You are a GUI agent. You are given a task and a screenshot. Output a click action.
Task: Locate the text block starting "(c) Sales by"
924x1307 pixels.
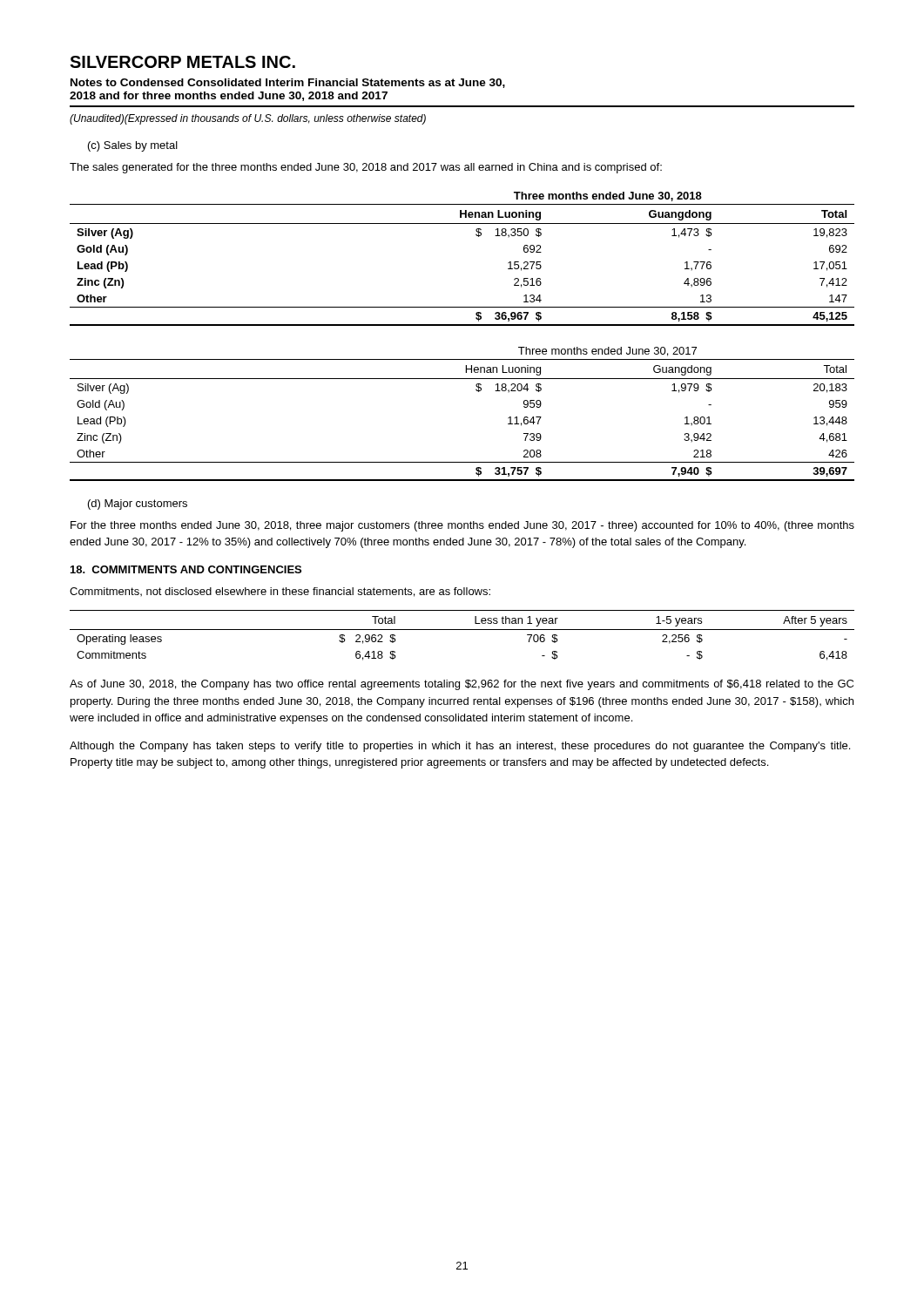(132, 145)
